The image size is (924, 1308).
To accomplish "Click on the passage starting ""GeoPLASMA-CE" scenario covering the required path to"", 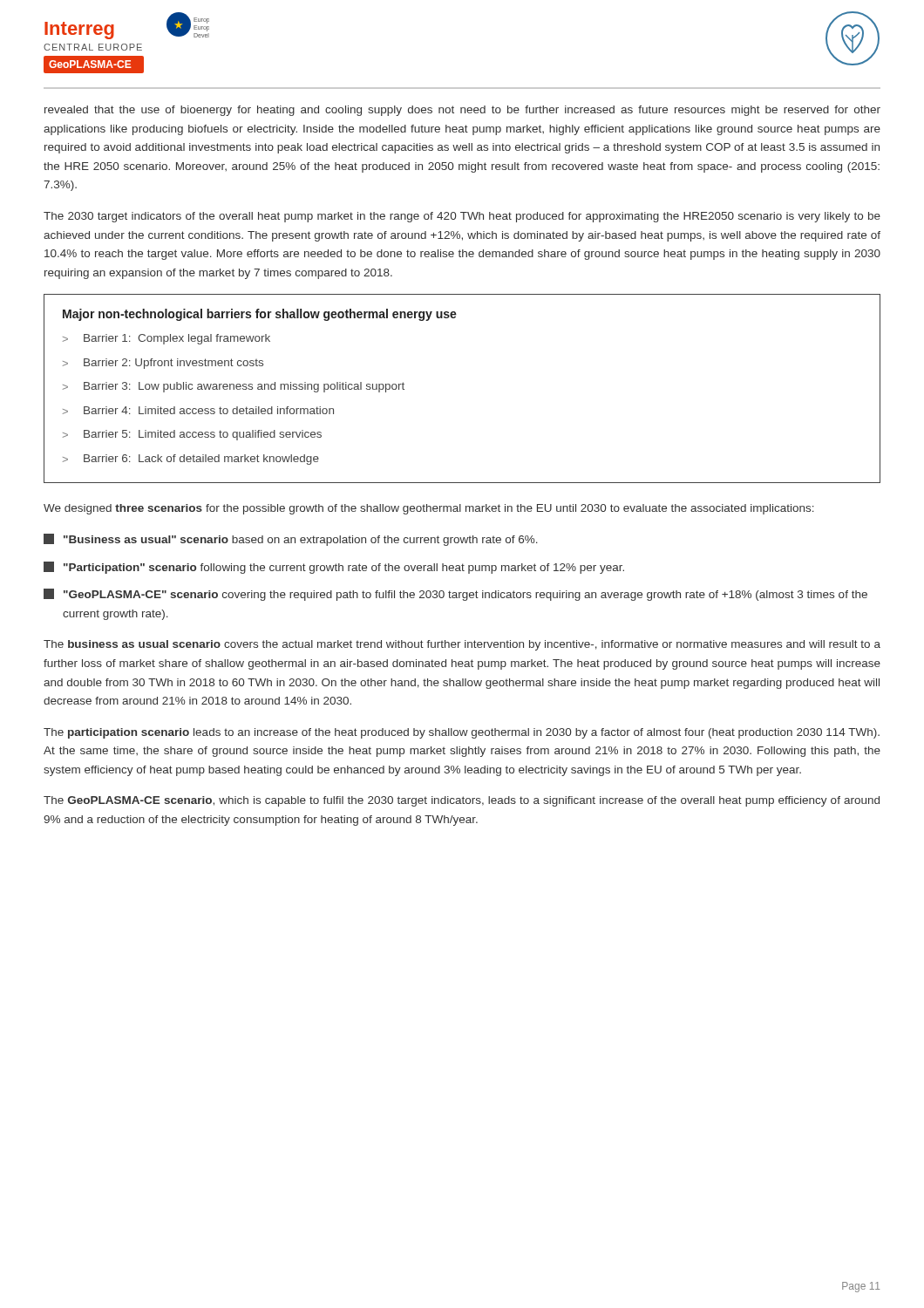I will [462, 604].
